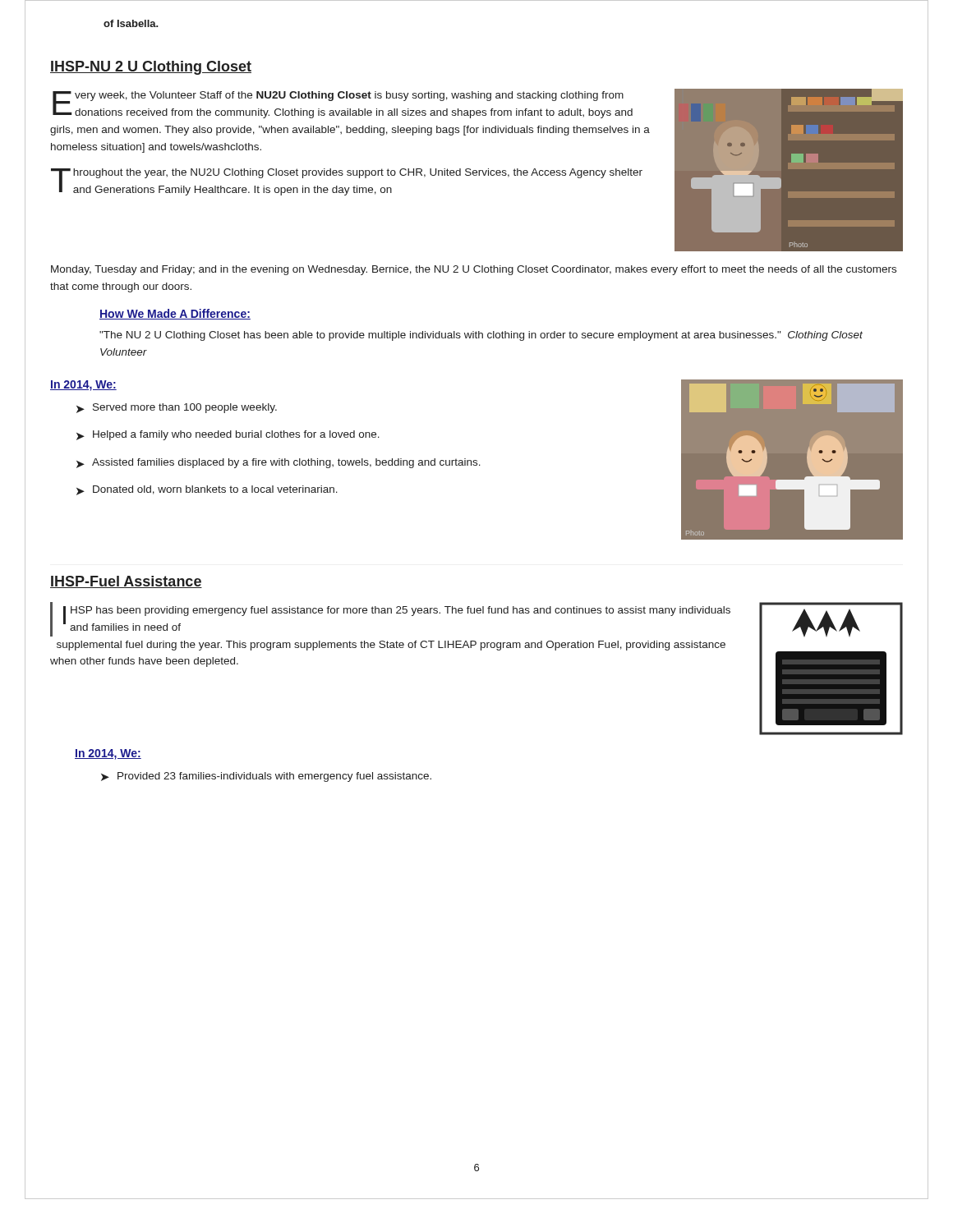
Task: Click on the text starting "➤ Helped a family who"
Action: coord(227,436)
